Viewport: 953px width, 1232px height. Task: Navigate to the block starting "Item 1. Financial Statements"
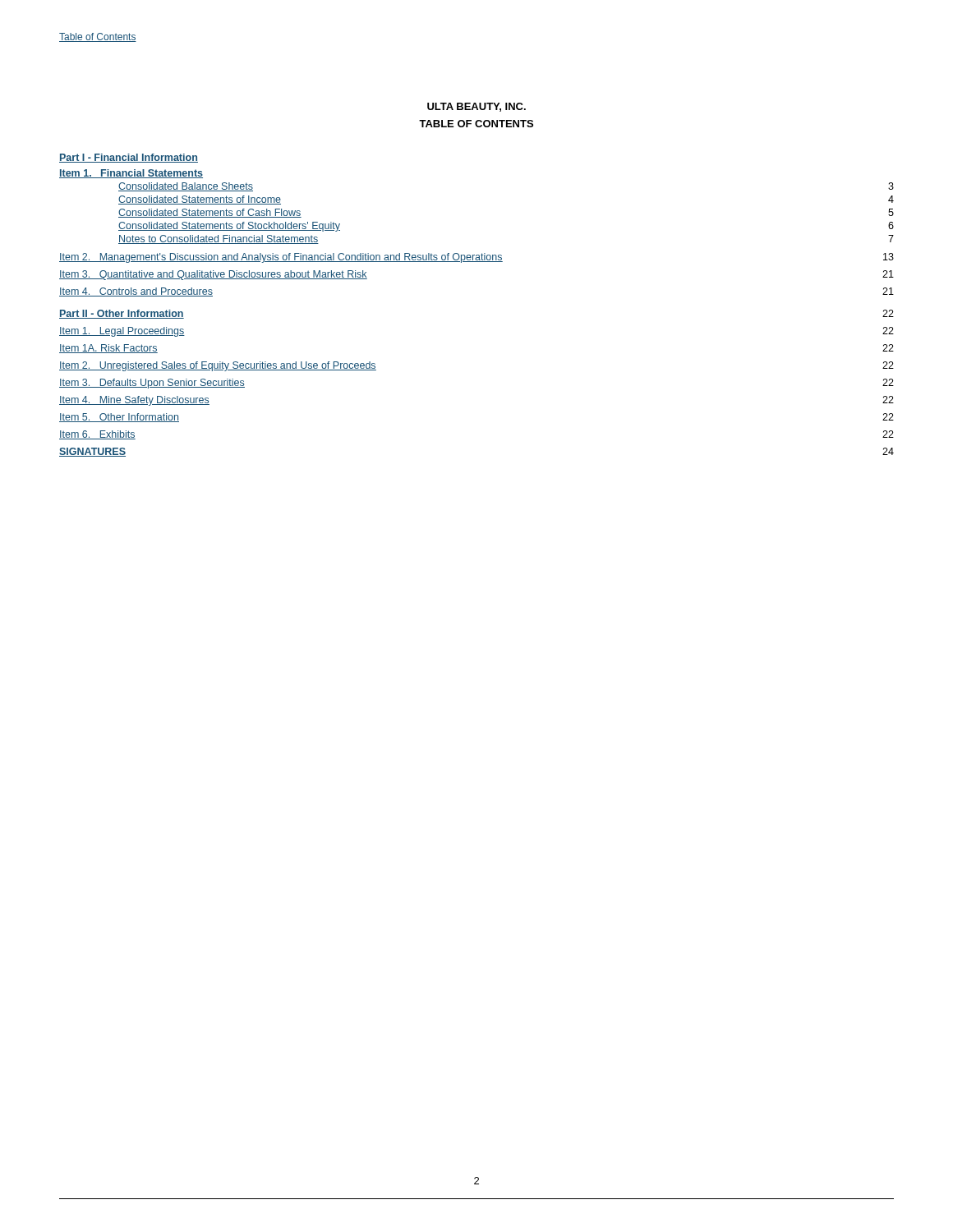[x=131, y=174]
